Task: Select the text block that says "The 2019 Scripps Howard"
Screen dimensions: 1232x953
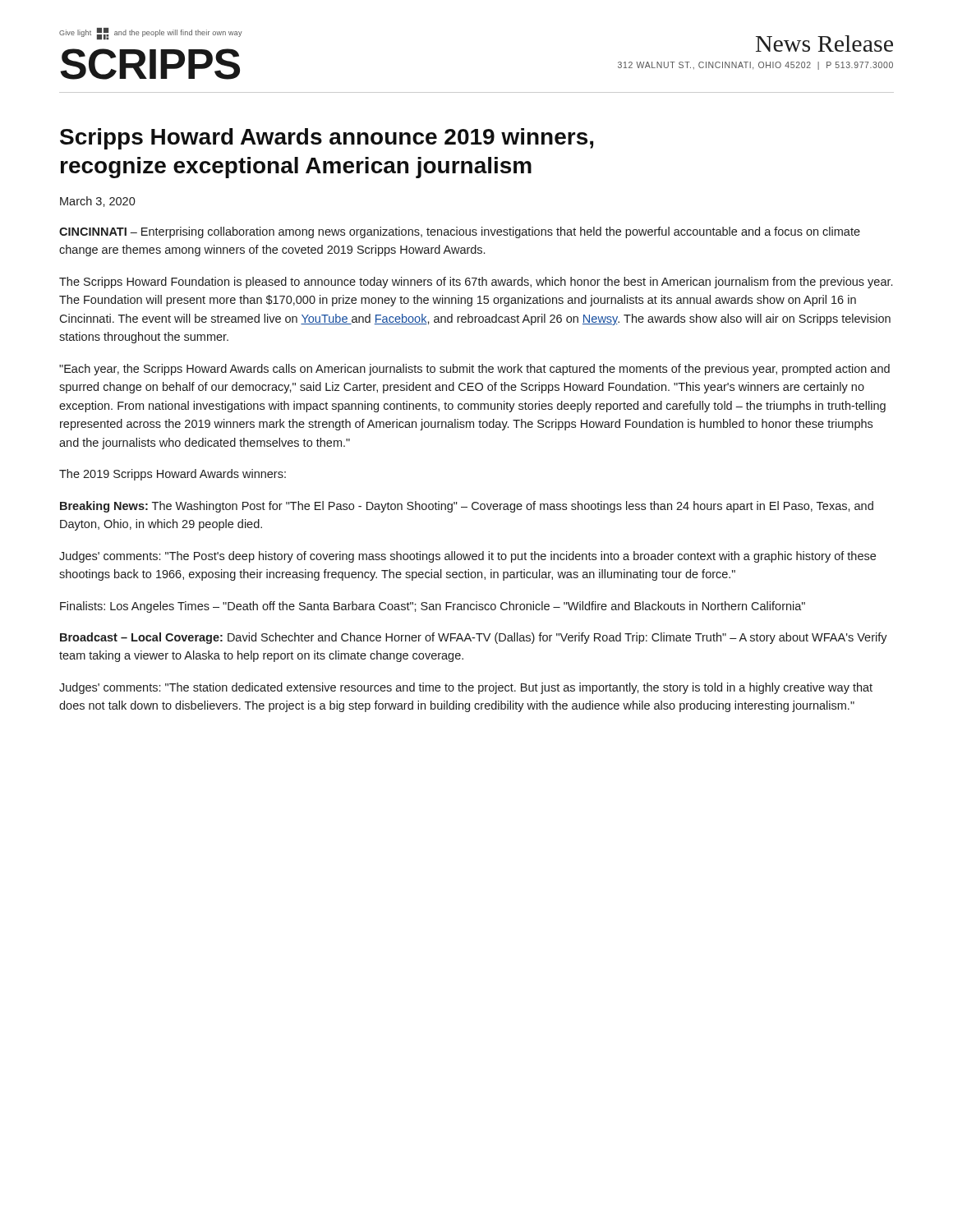Action: point(173,474)
